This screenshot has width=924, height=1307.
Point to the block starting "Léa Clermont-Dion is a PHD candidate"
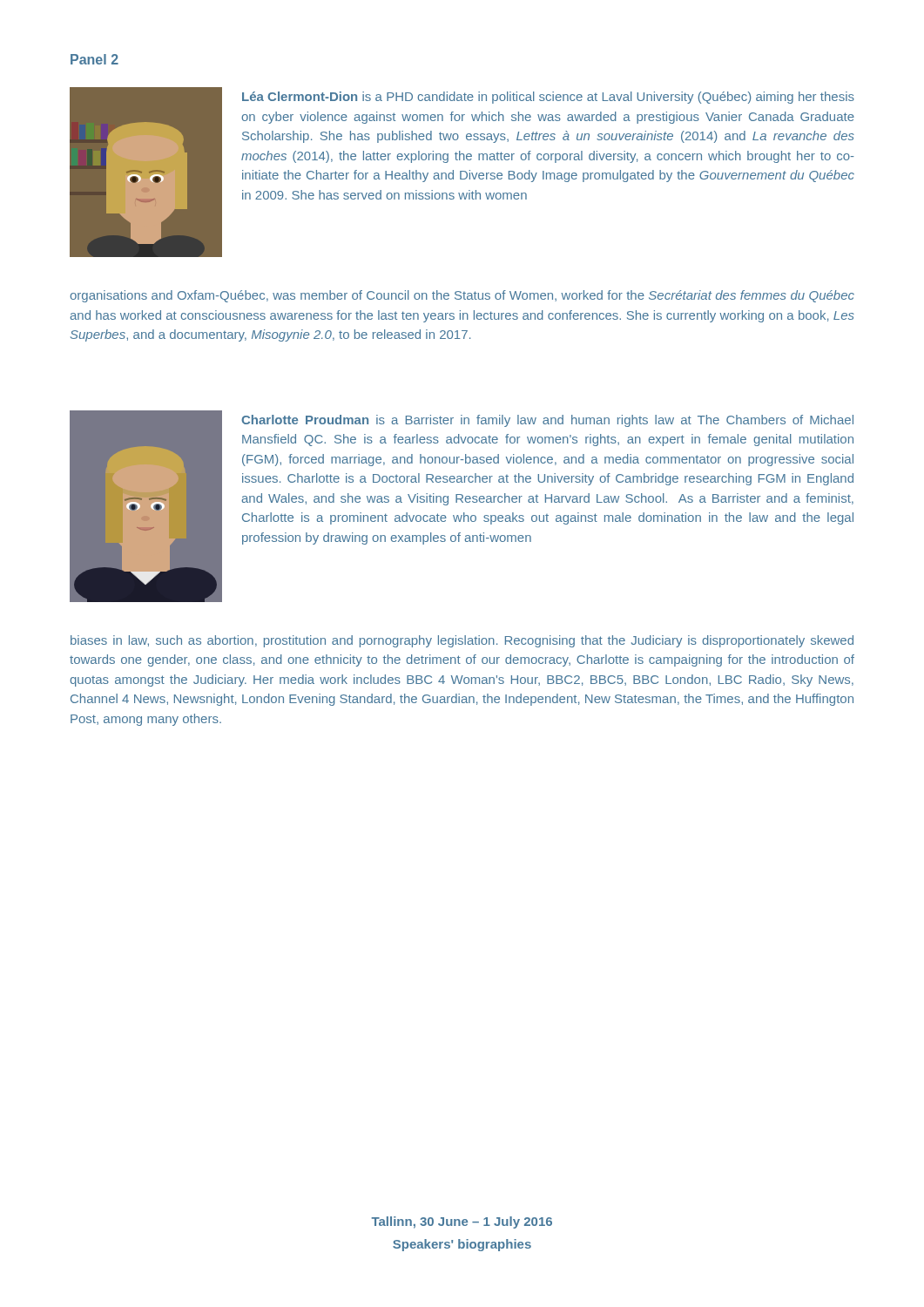click(x=548, y=145)
